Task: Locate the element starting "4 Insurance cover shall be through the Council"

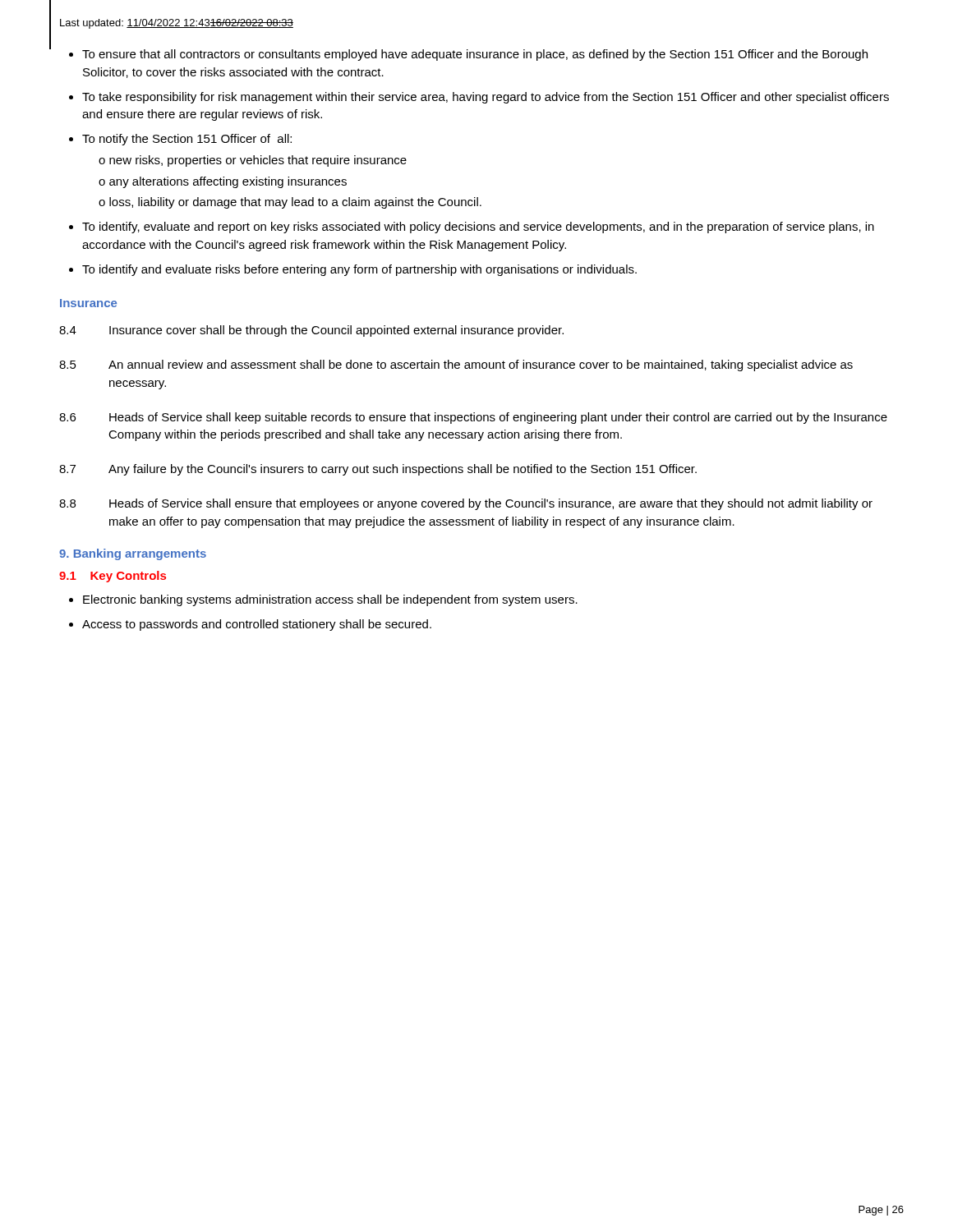Action: (481, 330)
